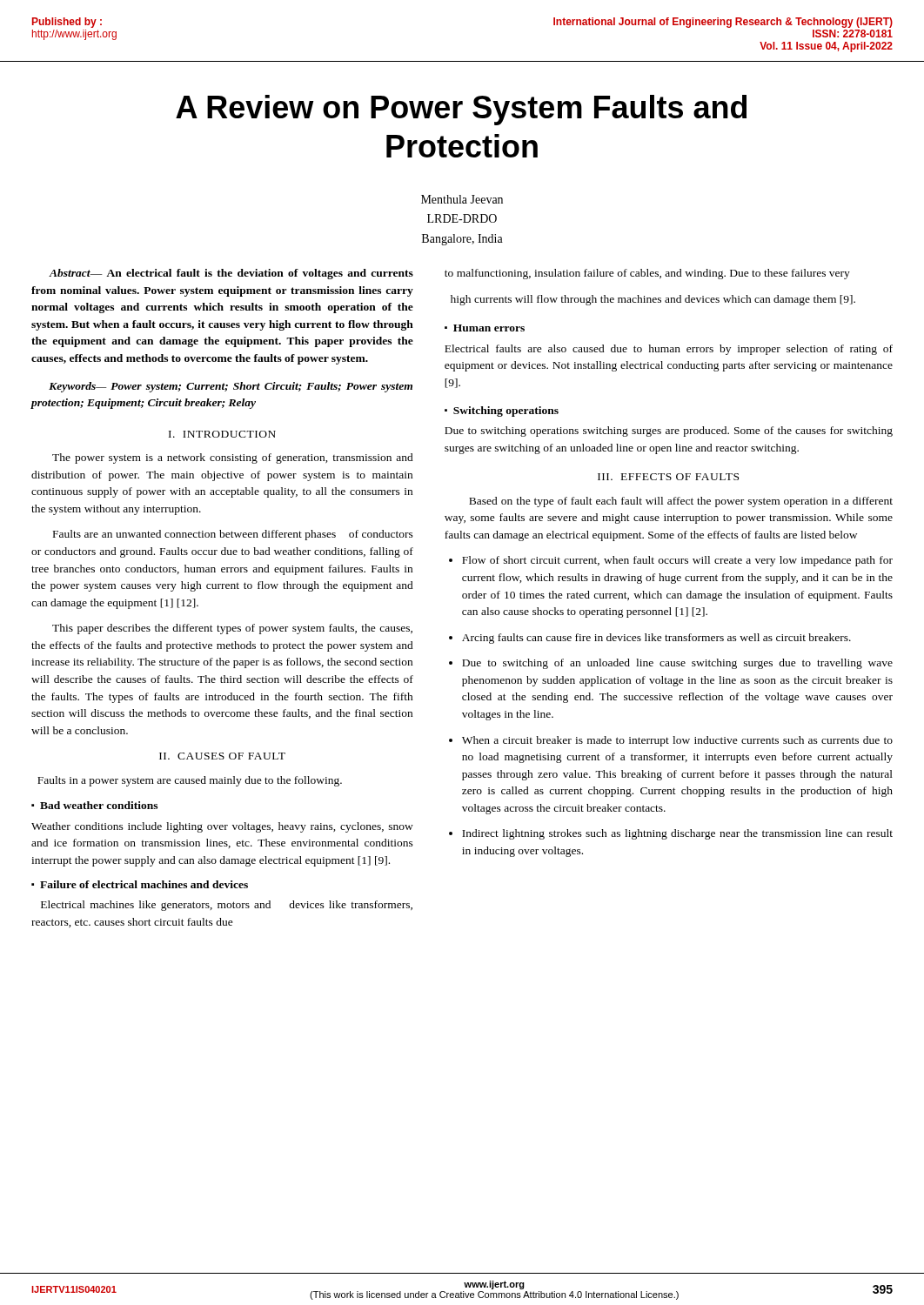Click on the passage starting "Due to switching of an unloaded"
Viewport: 924px width, 1305px height.
(x=677, y=688)
